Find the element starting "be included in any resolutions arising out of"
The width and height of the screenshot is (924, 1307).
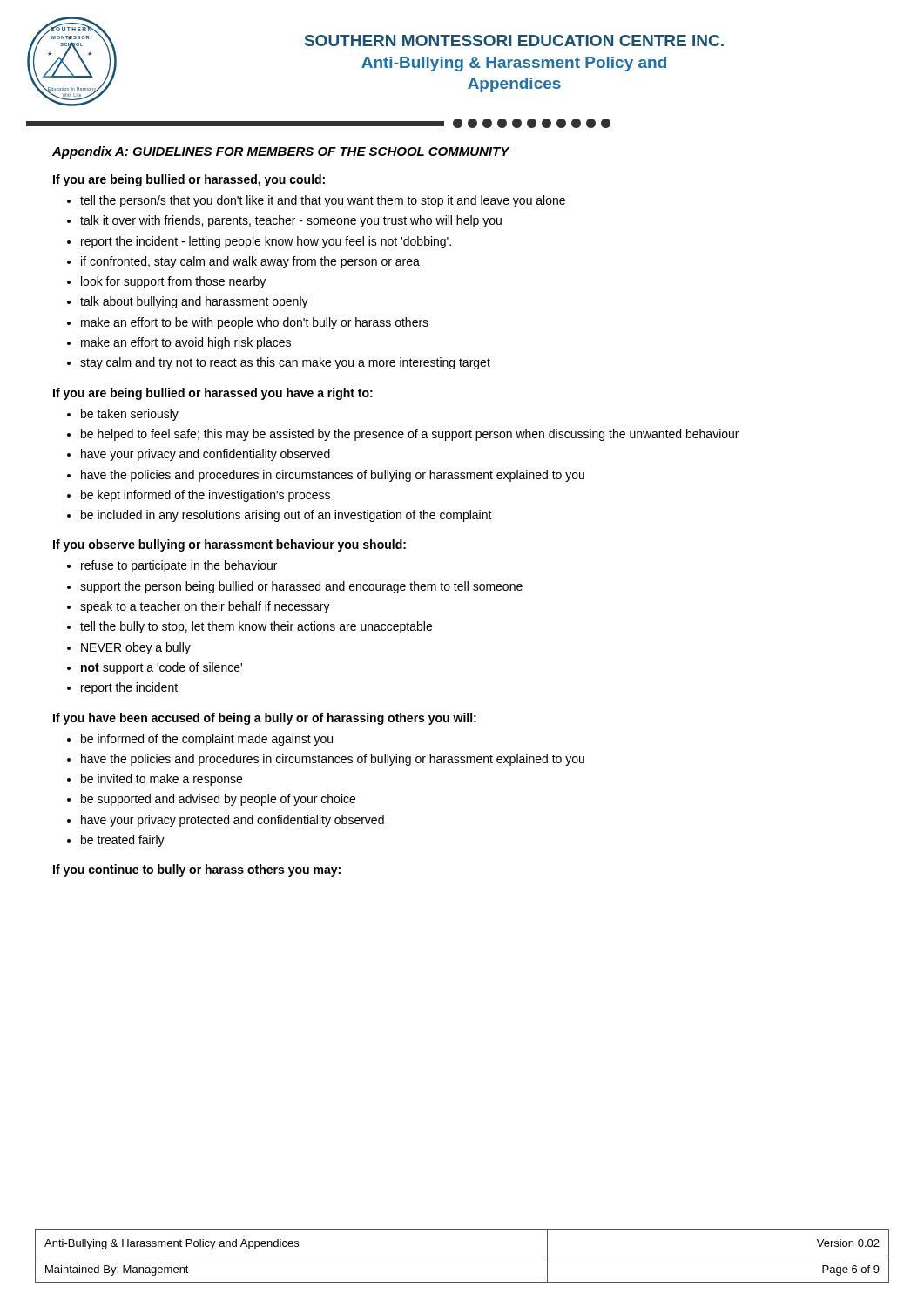tap(286, 515)
